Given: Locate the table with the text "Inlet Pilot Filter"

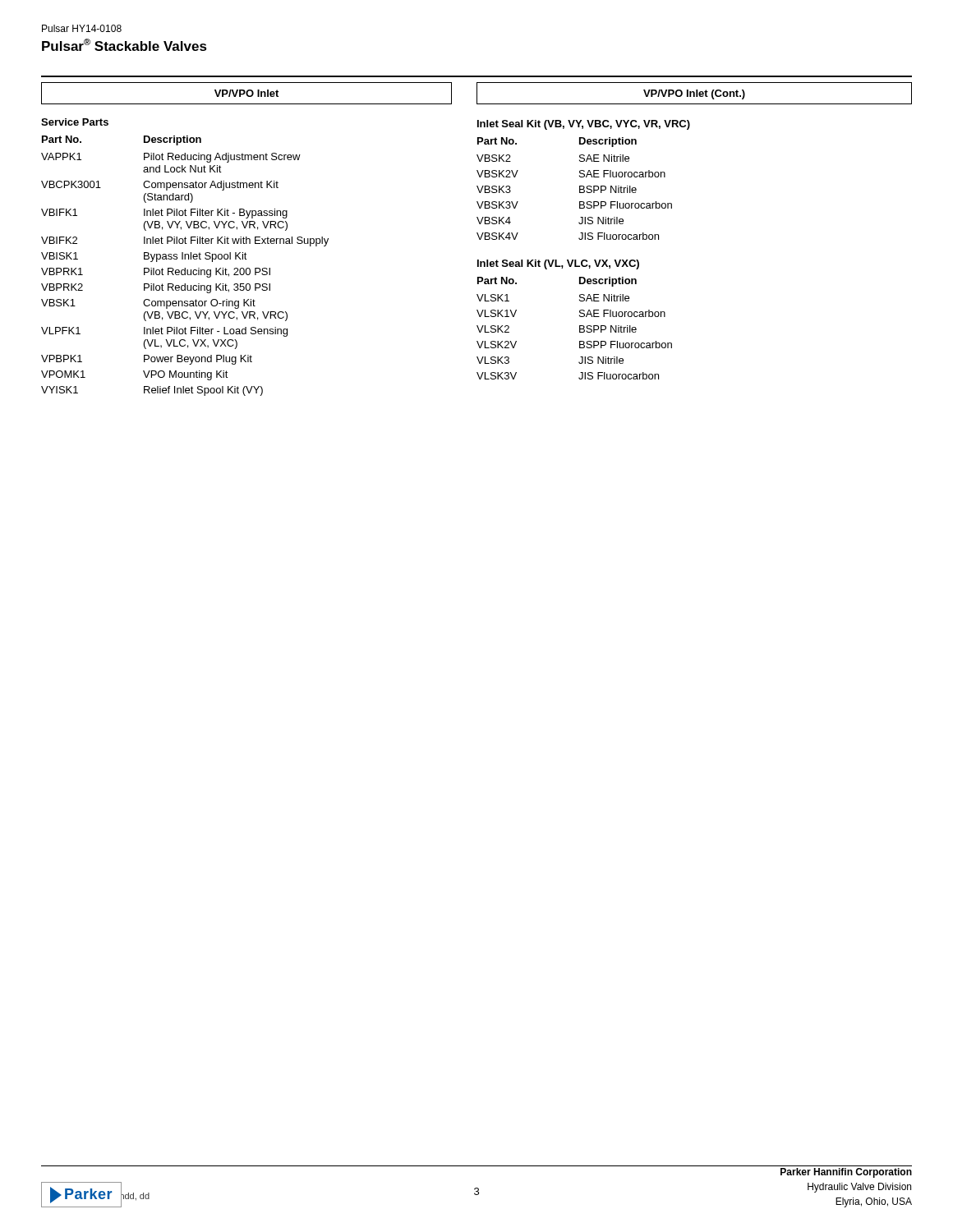Looking at the screenshot, I should point(246,265).
